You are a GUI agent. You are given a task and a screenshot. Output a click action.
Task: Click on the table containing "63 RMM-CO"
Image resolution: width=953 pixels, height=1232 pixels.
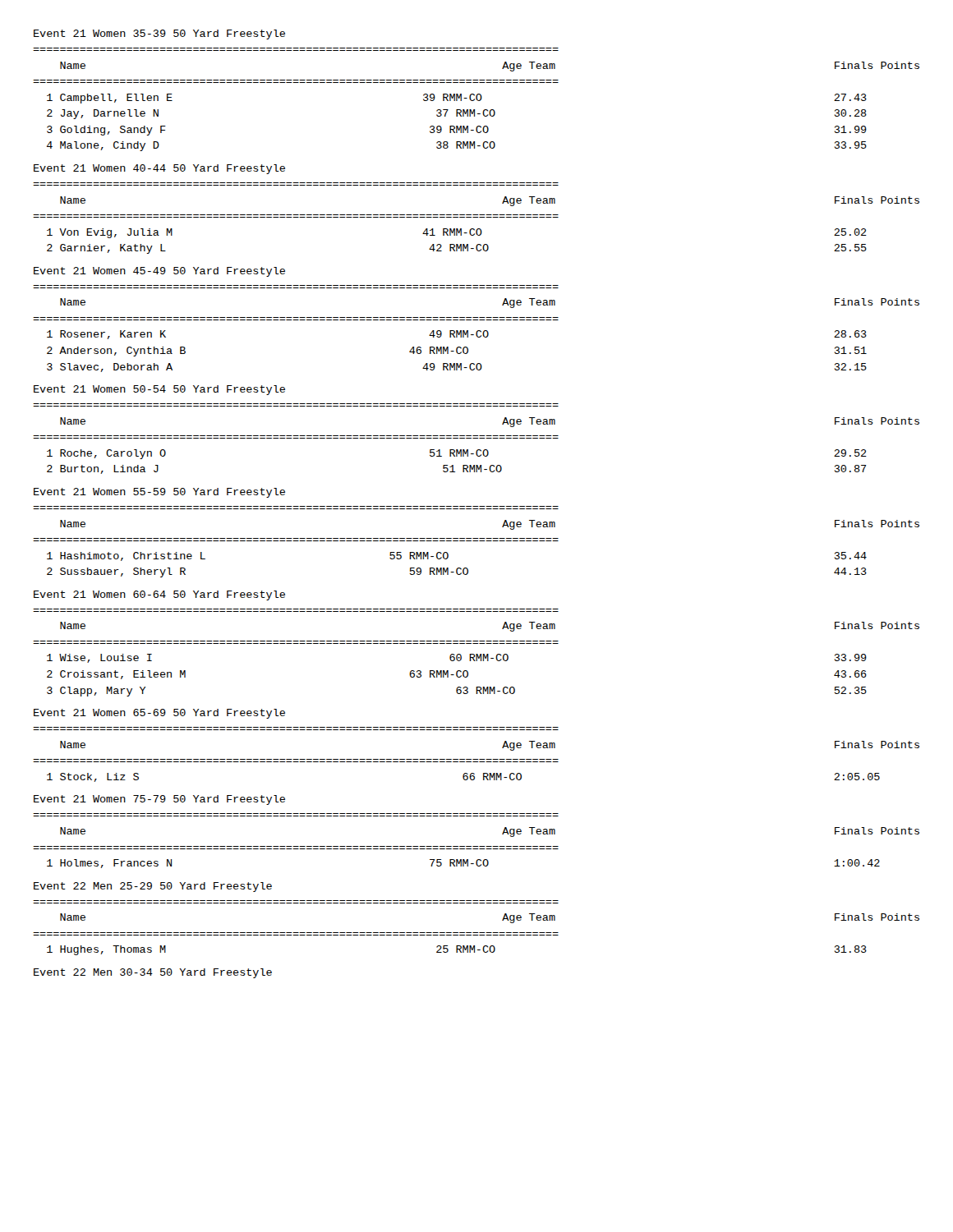click(476, 651)
